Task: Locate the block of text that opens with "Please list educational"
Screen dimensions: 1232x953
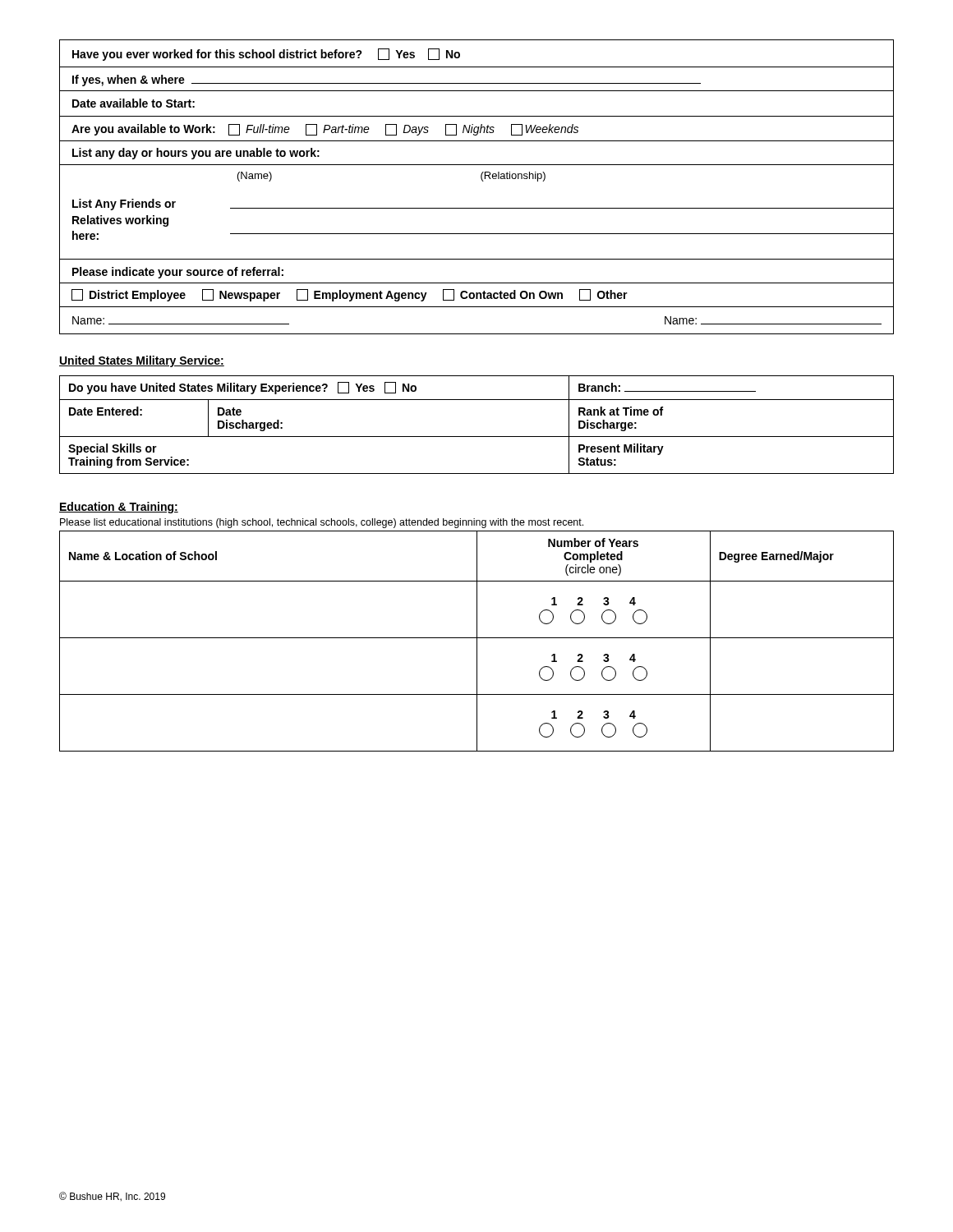Action: tap(322, 523)
